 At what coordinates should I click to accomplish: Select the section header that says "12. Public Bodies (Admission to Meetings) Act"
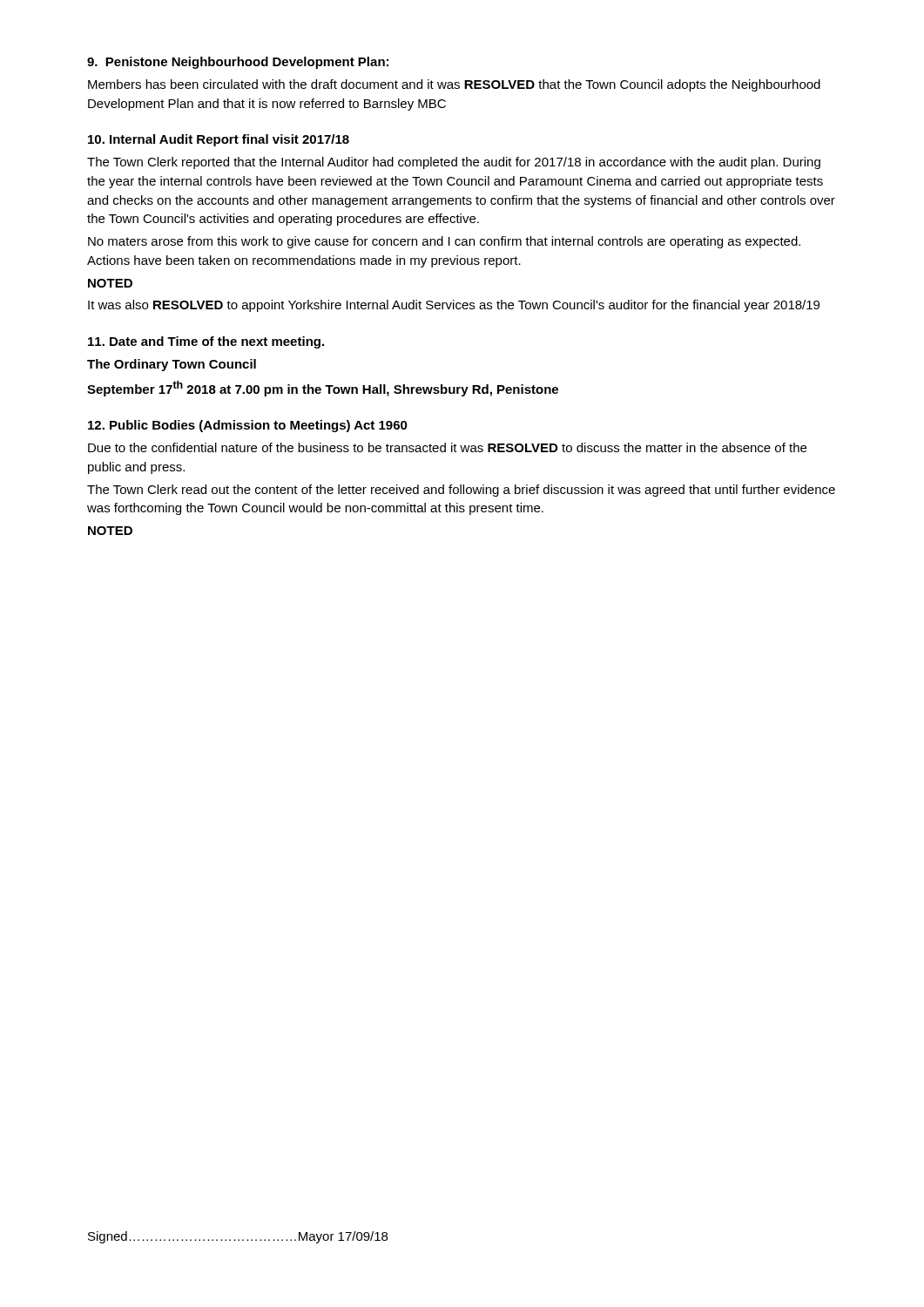[x=247, y=425]
